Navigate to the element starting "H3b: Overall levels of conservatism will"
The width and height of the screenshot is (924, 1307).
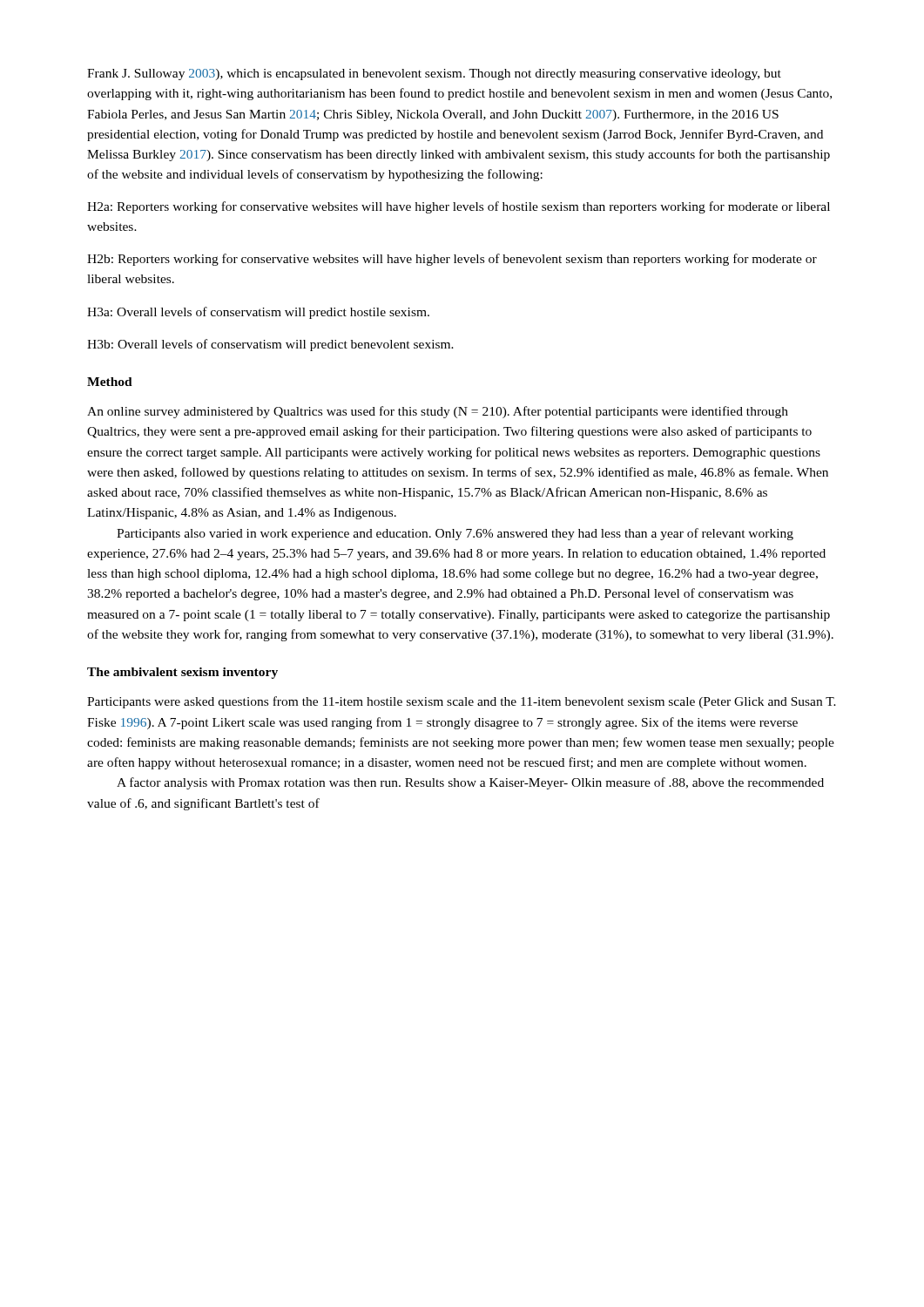(x=271, y=344)
